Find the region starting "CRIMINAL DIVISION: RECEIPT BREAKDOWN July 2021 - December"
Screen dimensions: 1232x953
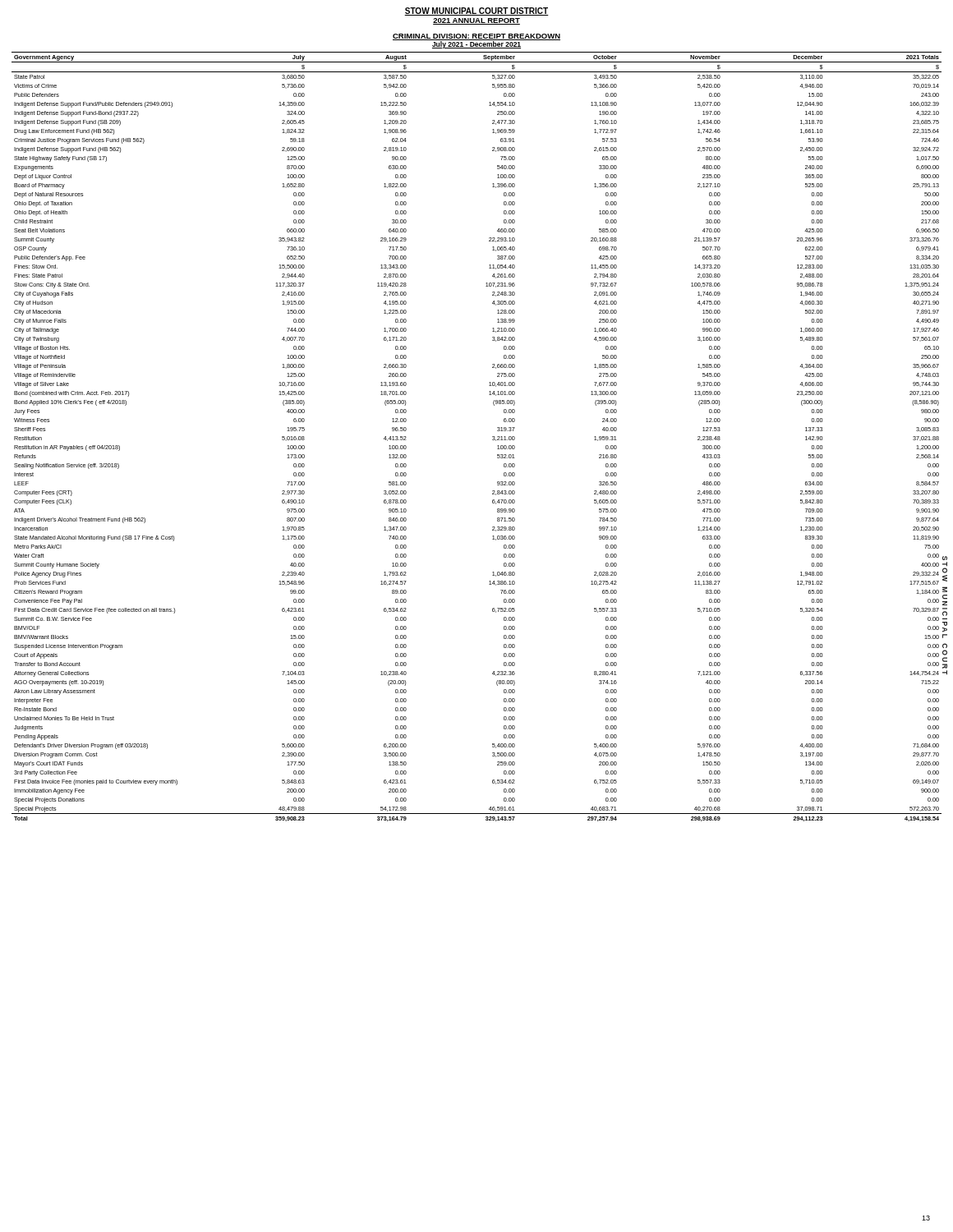click(476, 40)
